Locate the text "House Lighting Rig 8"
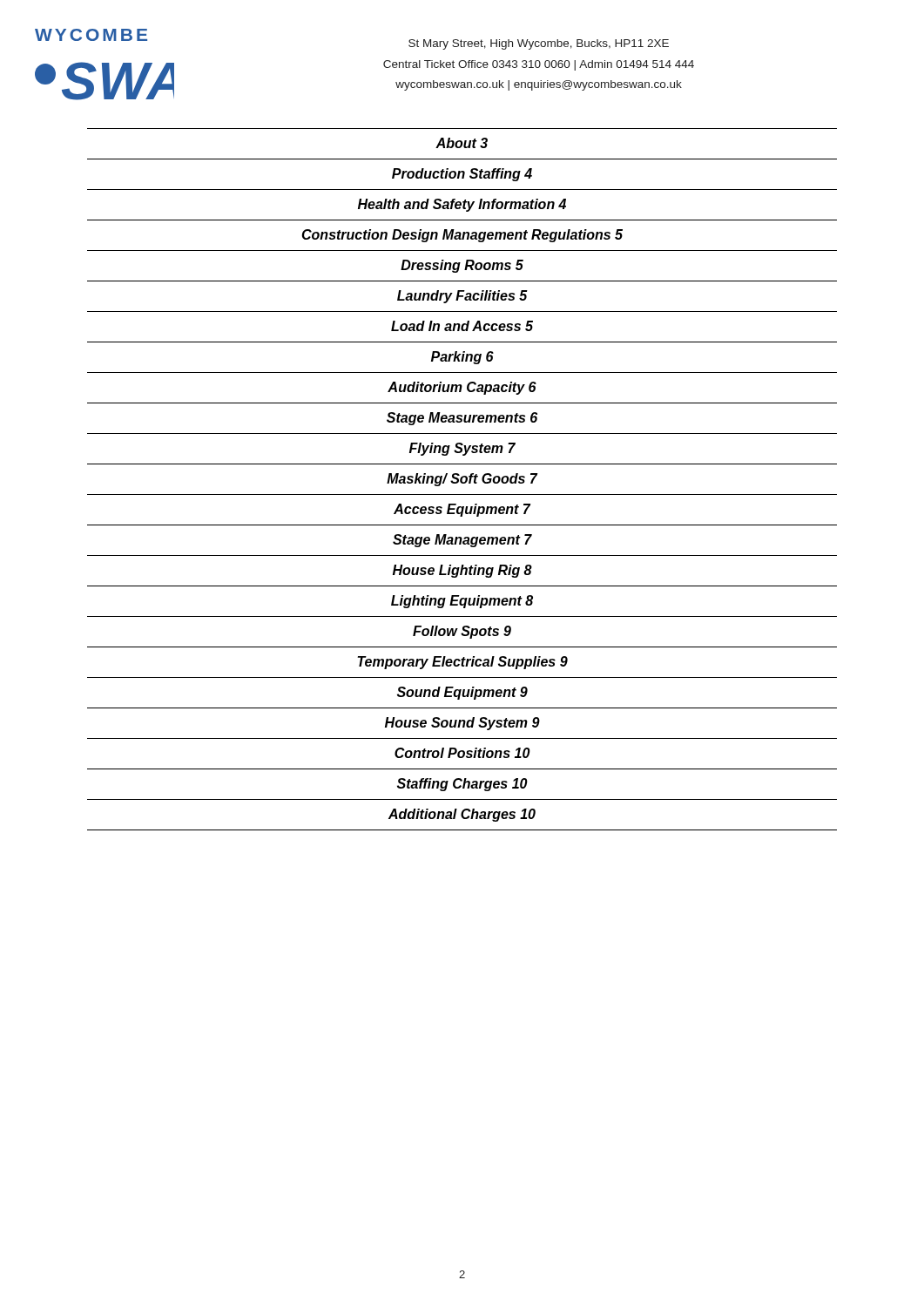The image size is (924, 1307). pos(462,570)
